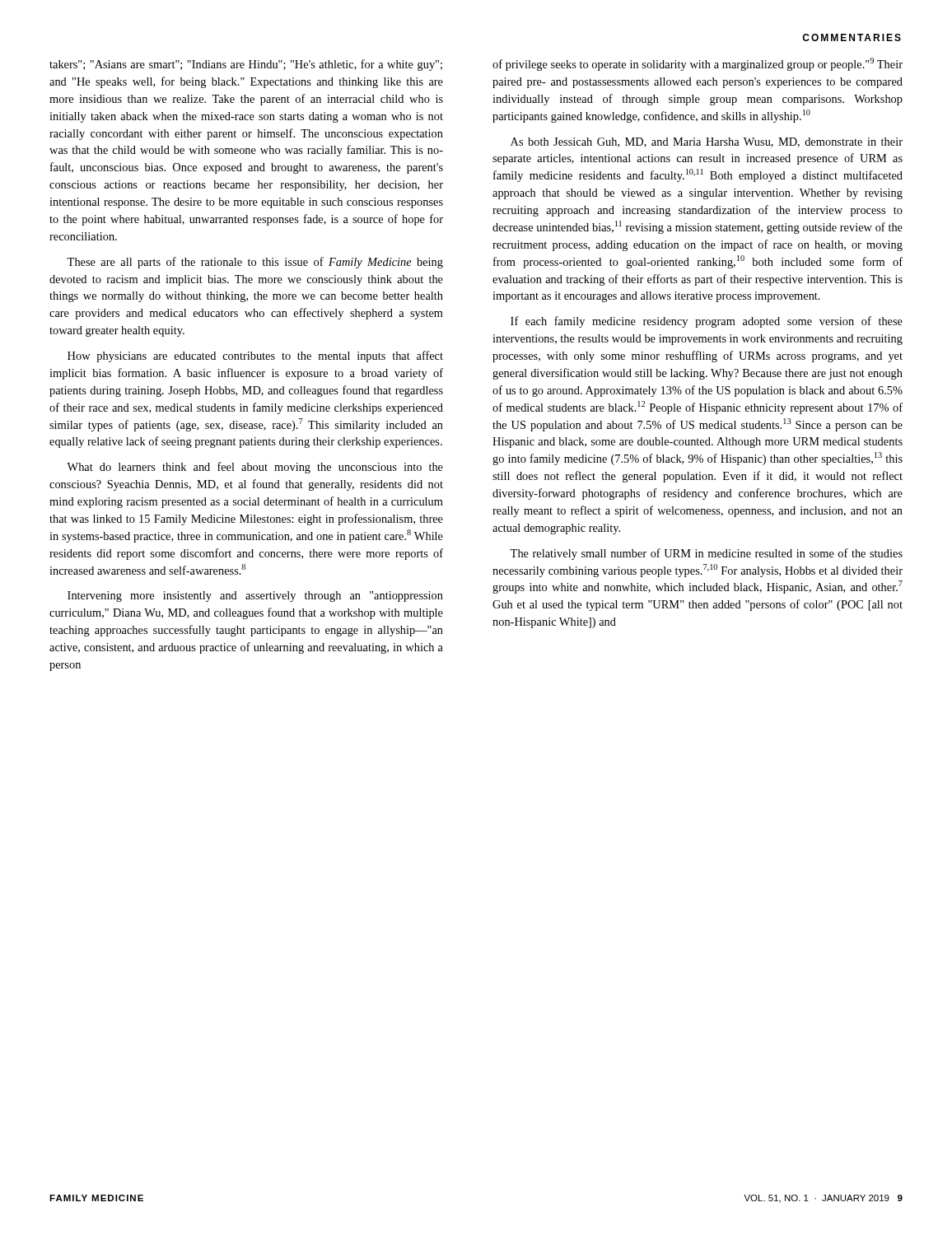Select the passage starting "As both Jessicah Guh, MD, and Maria"
952x1235 pixels.
[x=698, y=219]
